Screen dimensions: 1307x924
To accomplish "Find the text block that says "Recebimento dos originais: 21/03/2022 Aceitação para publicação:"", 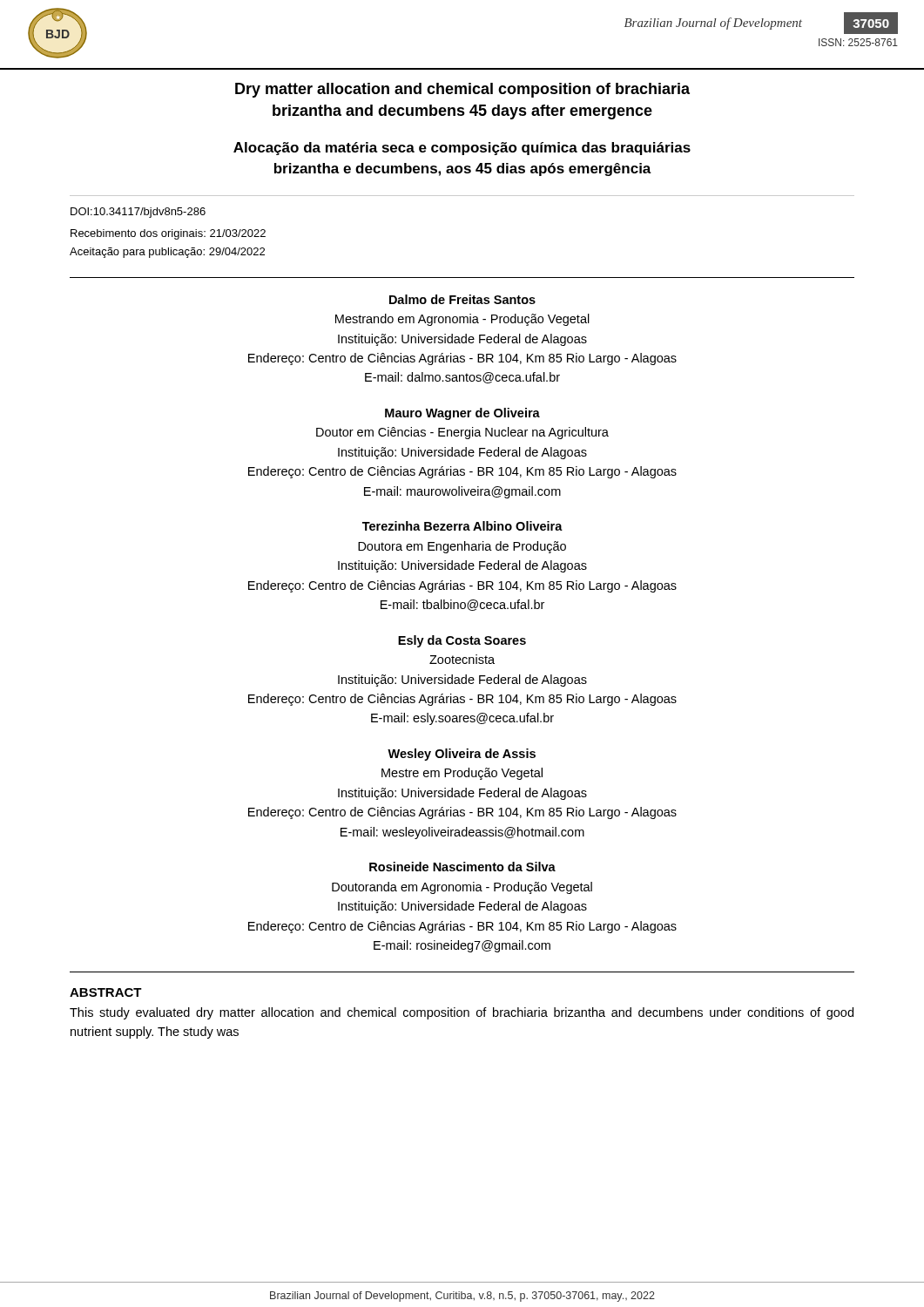I will coord(168,242).
